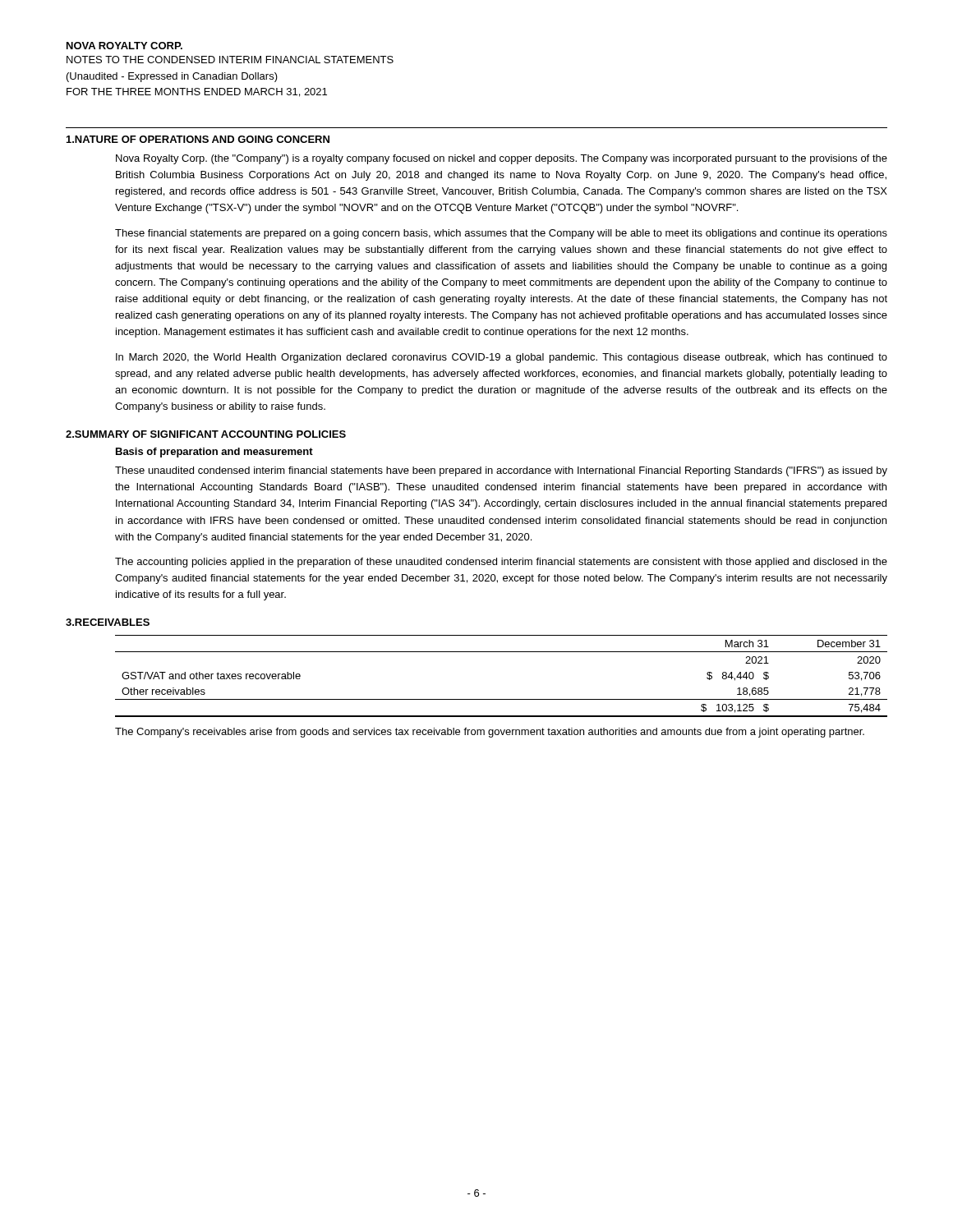Find the element starting "In March 2020,"
The image size is (953, 1232).
(501, 381)
